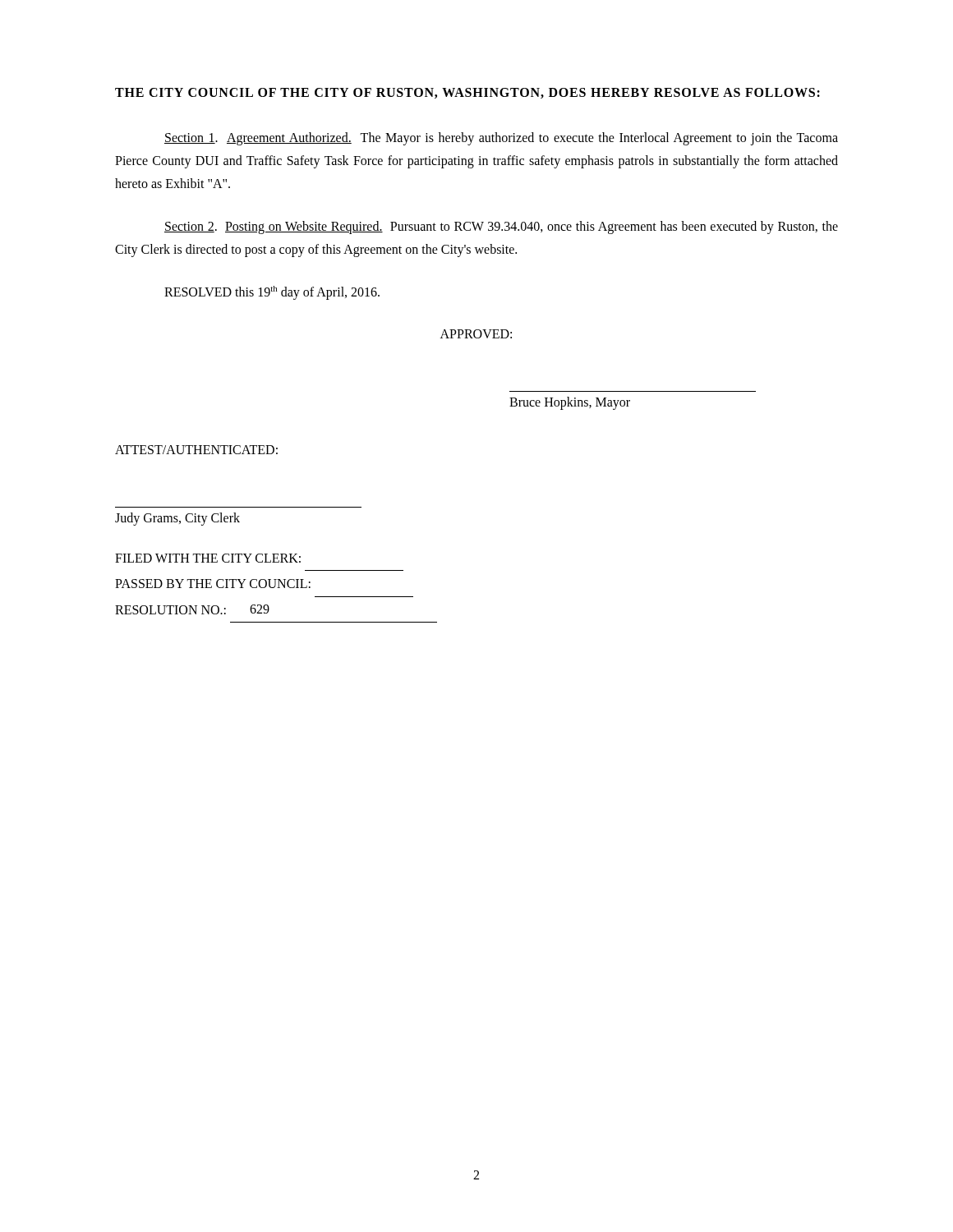This screenshot has height=1232, width=953.
Task: Locate the text block that says "RESOLVED this 19th"
Action: tap(272, 291)
